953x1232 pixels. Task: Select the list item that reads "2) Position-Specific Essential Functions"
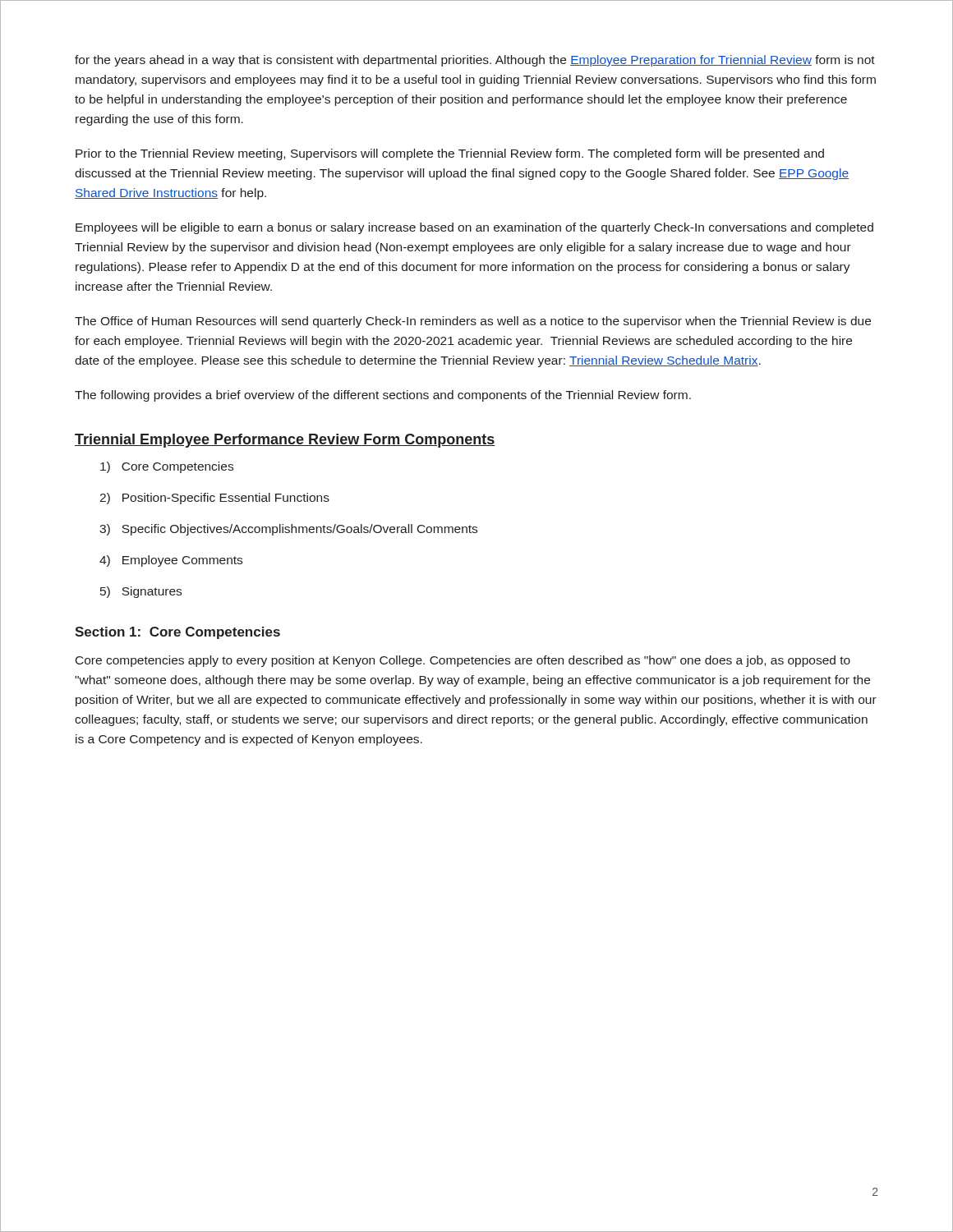(214, 498)
